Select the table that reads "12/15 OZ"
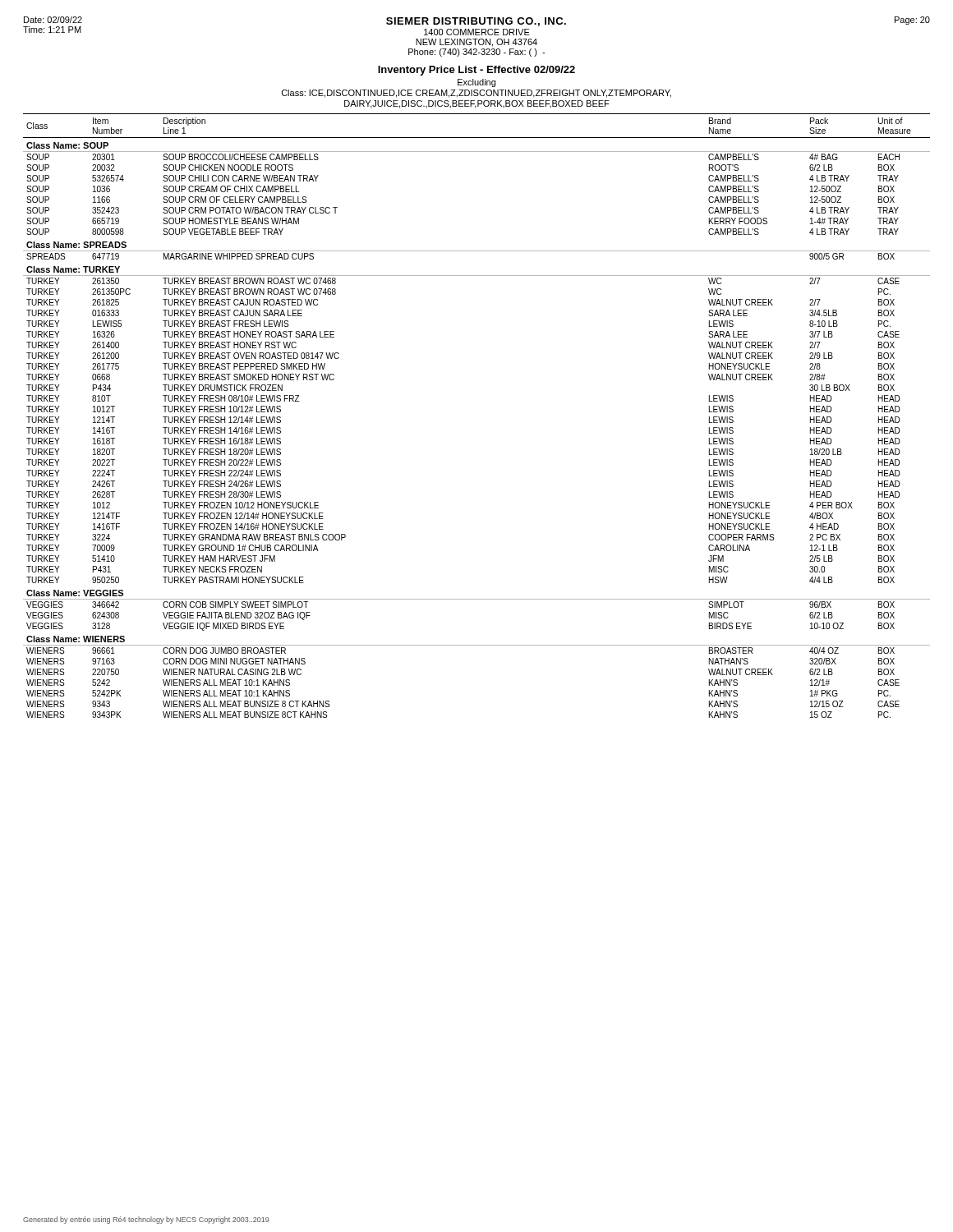 (x=476, y=417)
